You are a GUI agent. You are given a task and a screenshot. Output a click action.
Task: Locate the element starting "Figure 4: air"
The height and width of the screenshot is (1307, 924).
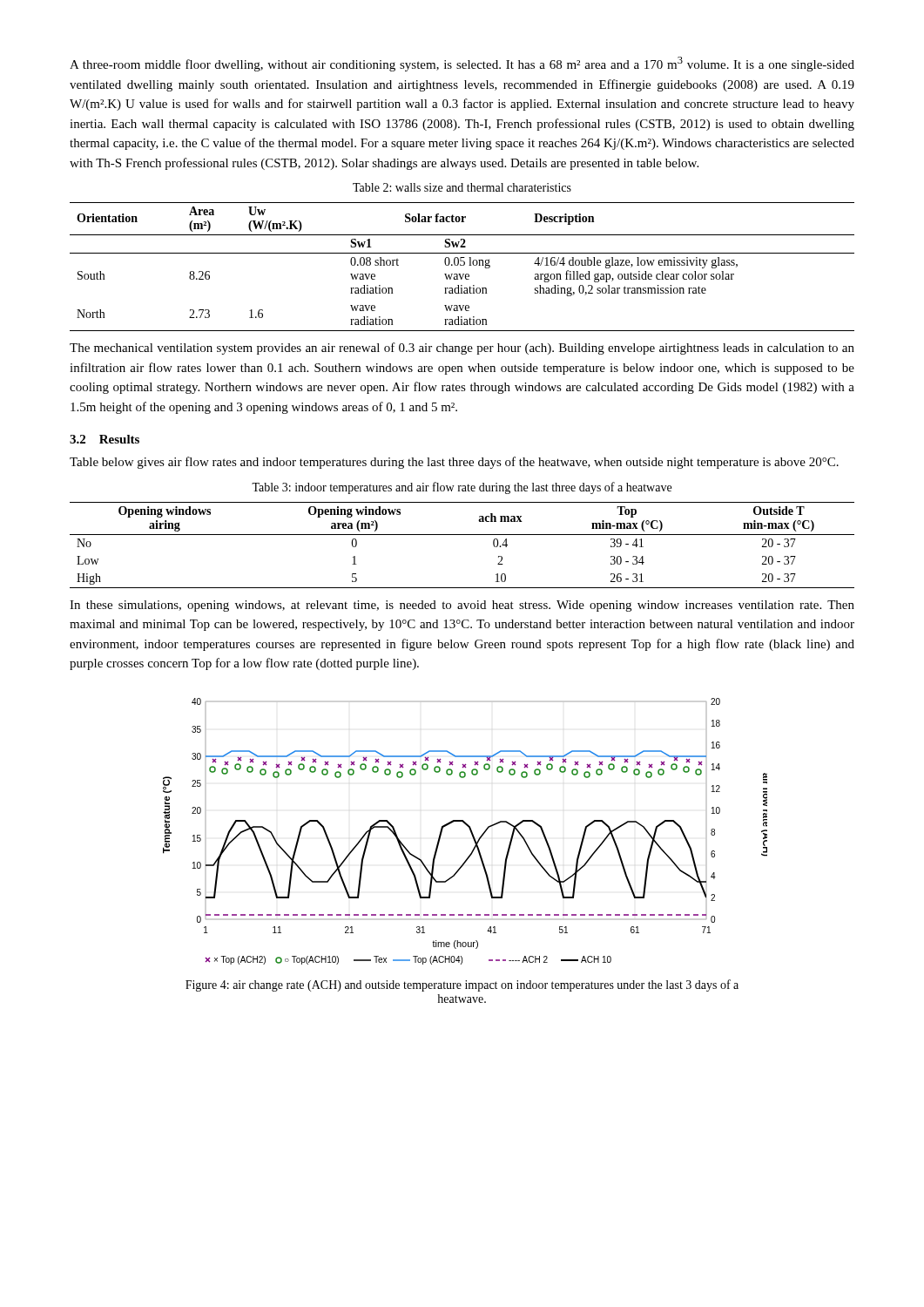462,992
